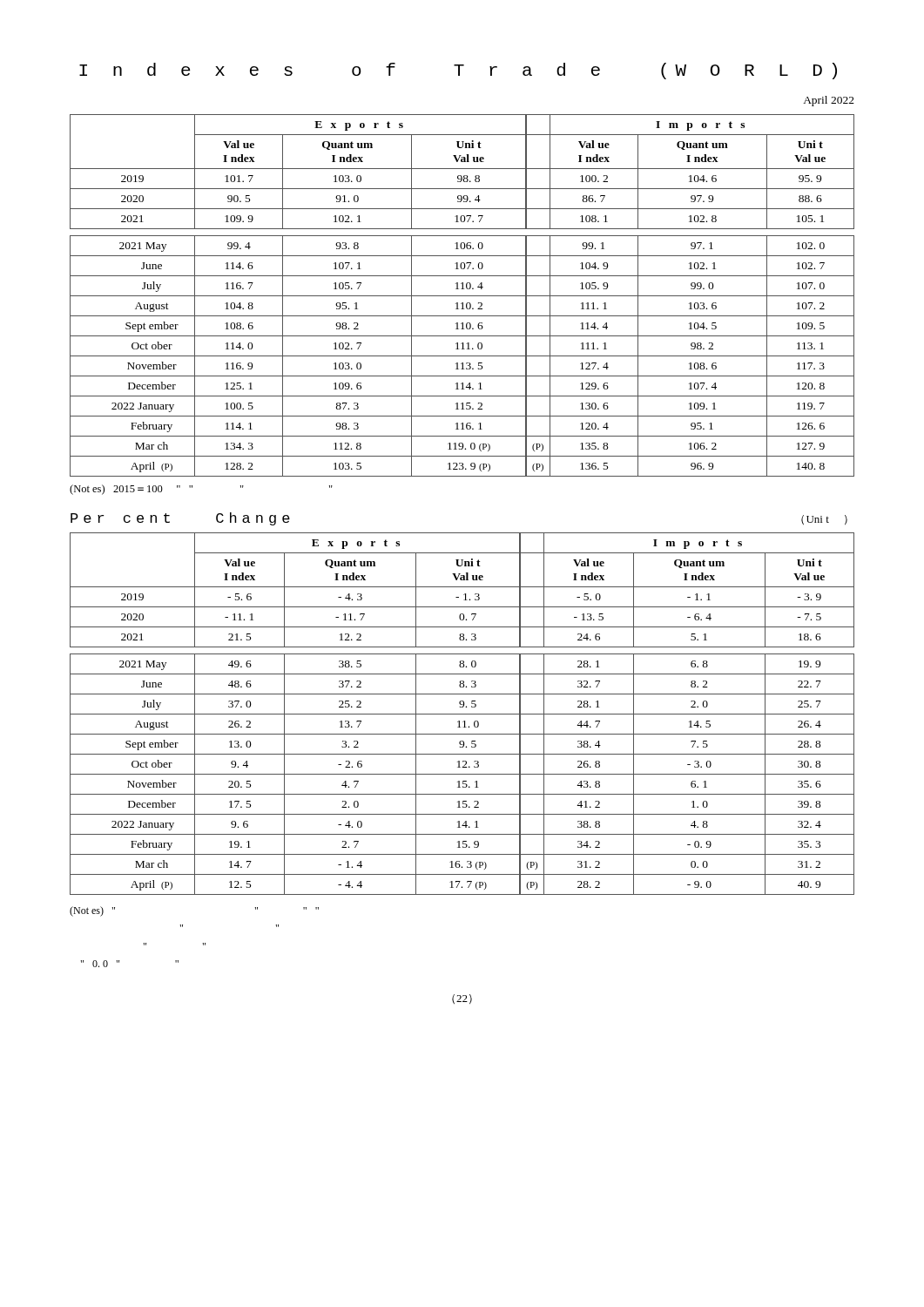Point to "Per cent Change"

[x=88, y=519]
